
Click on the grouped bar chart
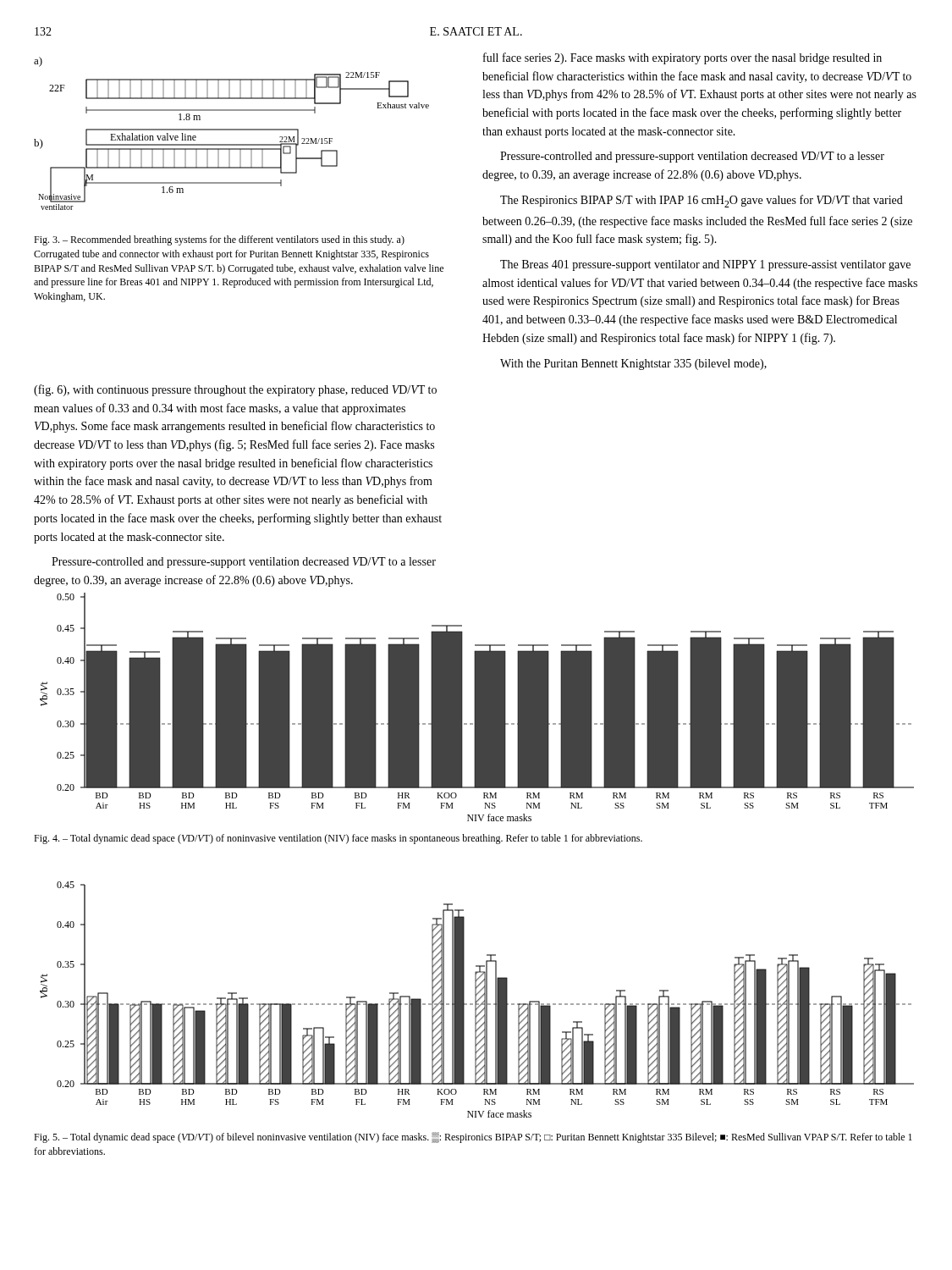(x=476, y=999)
